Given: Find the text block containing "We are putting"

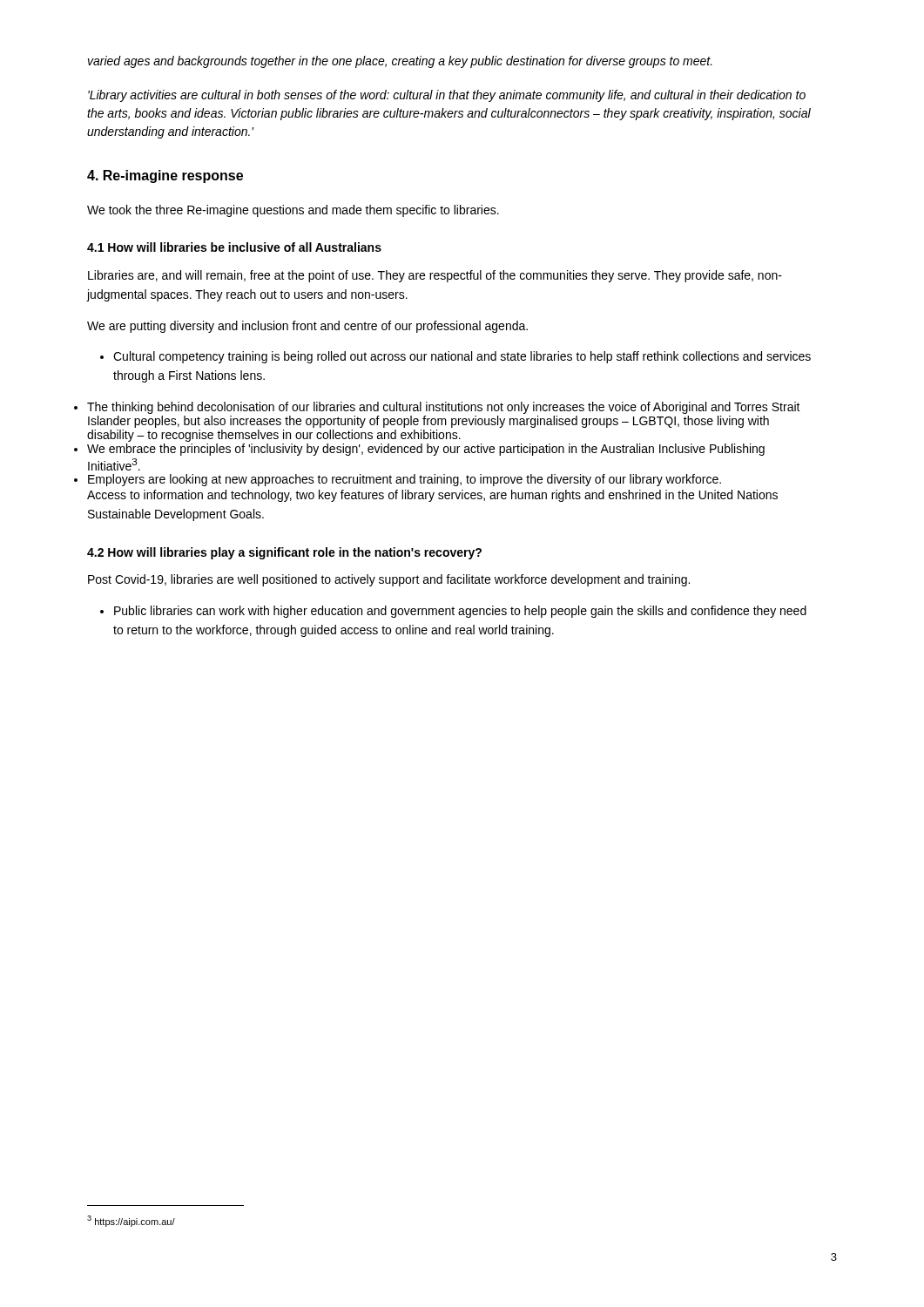Looking at the screenshot, I should [453, 326].
